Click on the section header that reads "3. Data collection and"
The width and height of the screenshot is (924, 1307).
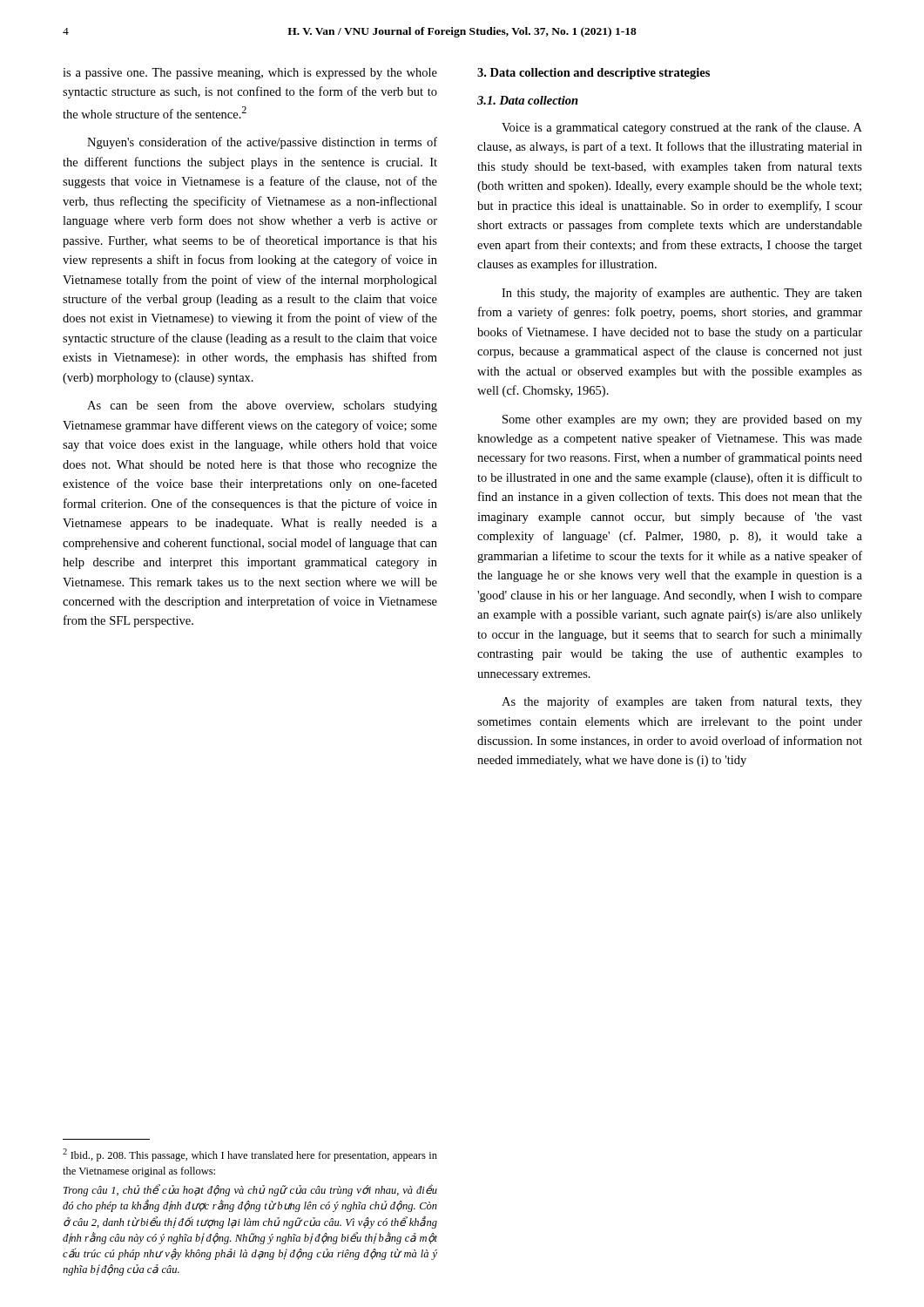[x=670, y=73]
